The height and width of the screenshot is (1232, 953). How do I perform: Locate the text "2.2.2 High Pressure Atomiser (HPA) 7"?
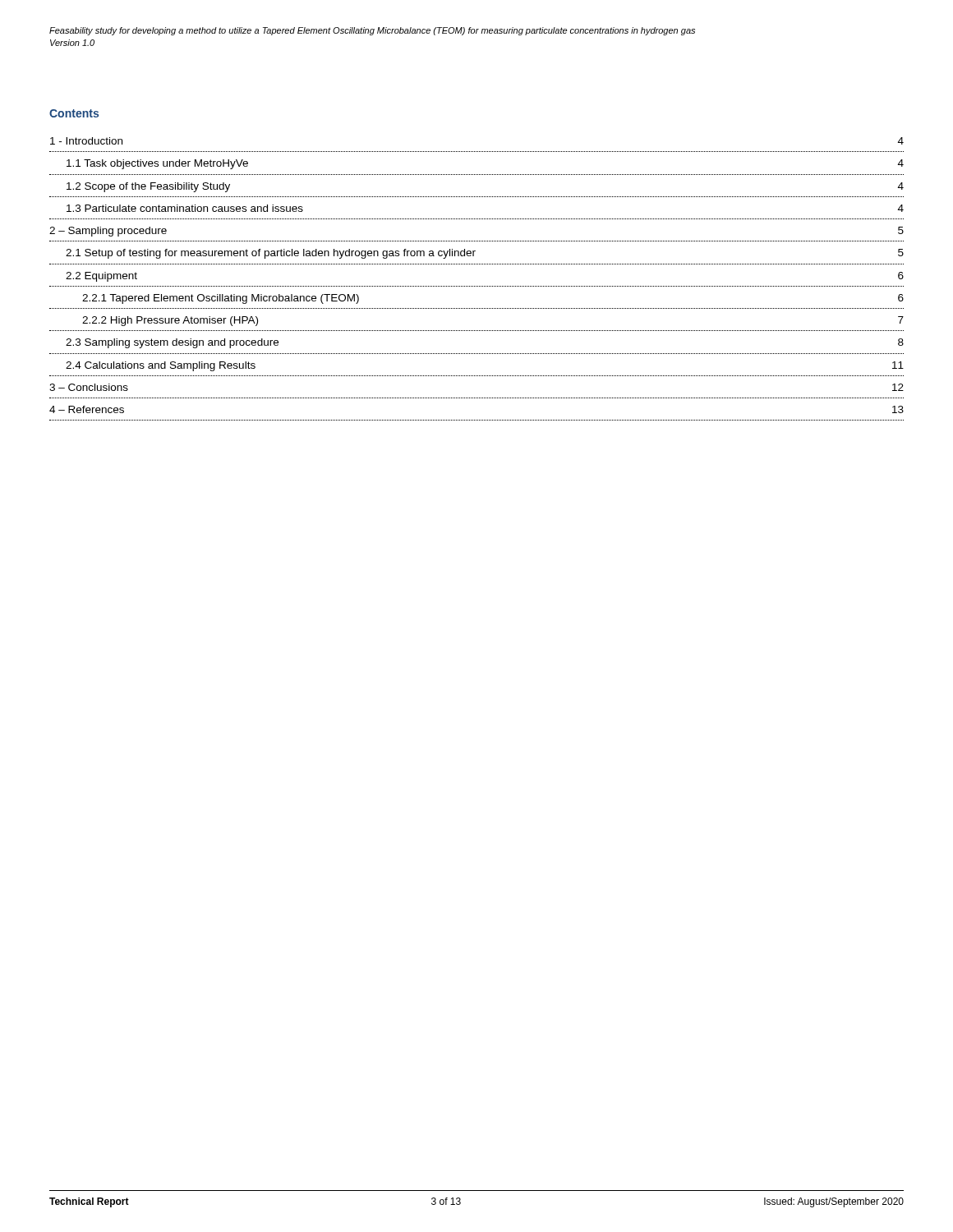pos(476,320)
